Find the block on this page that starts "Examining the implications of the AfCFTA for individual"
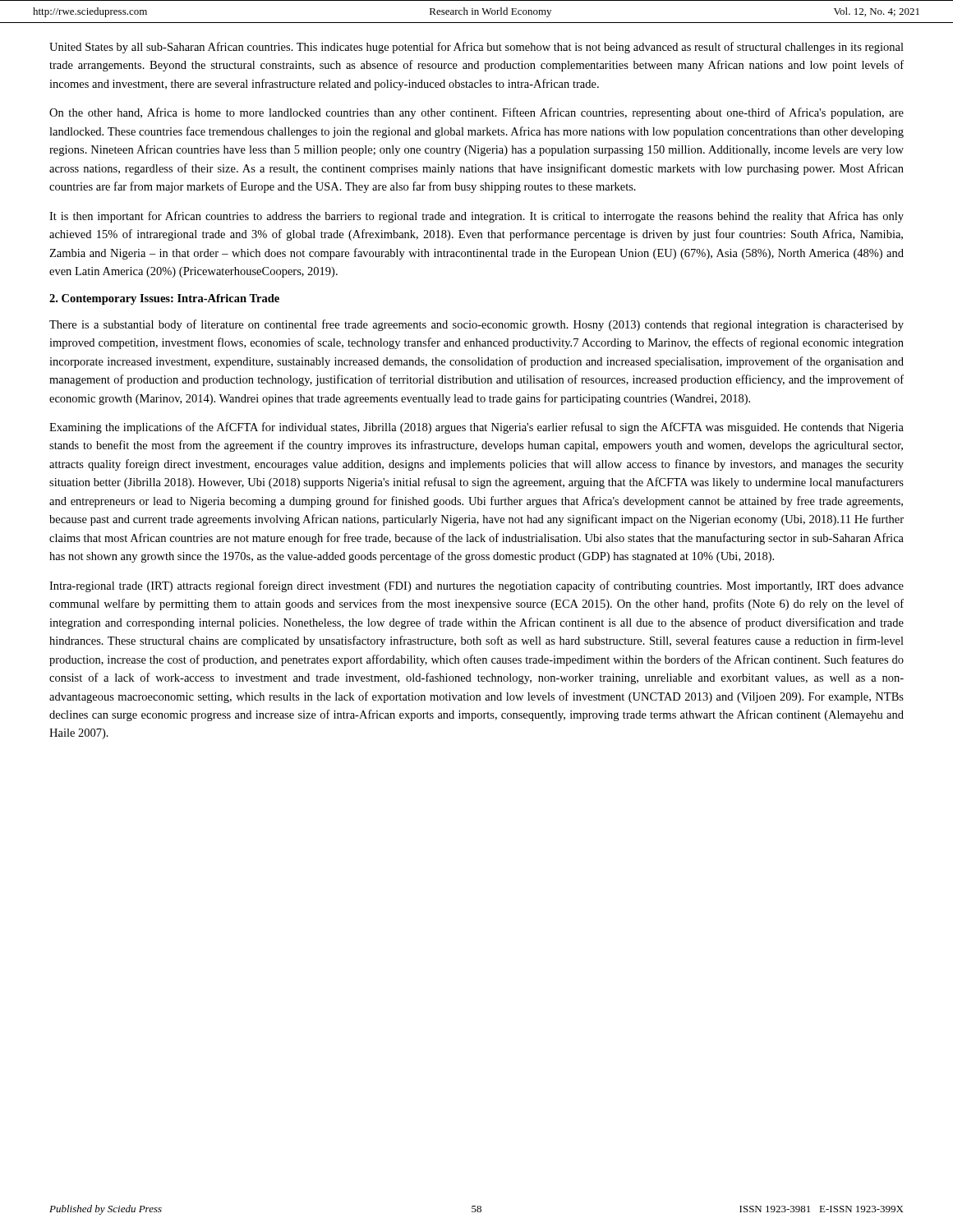Screen dimensions: 1232x953 tap(476, 492)
